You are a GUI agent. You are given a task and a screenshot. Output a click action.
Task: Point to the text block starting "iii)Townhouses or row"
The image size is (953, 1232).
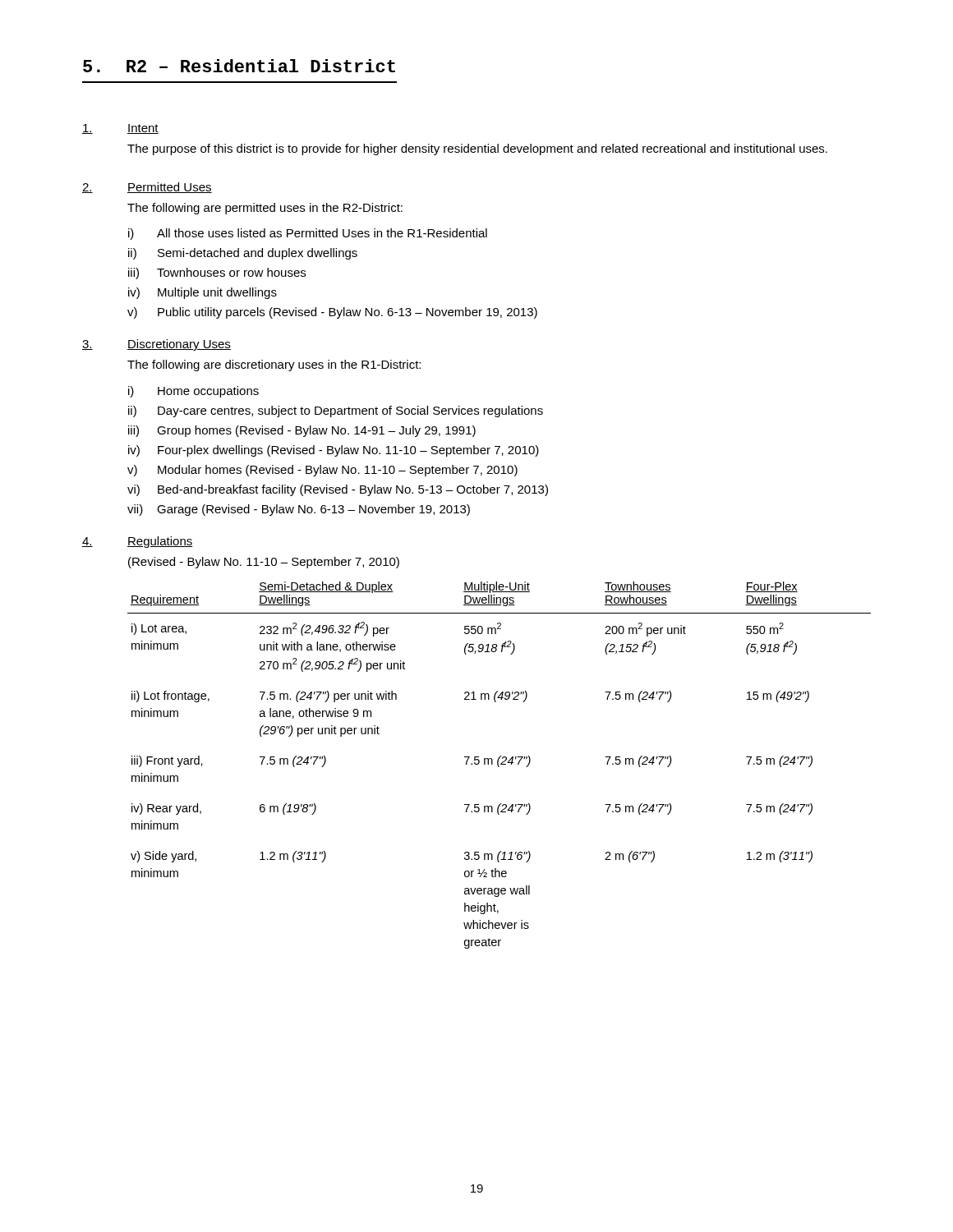click(x=217, y=273)
